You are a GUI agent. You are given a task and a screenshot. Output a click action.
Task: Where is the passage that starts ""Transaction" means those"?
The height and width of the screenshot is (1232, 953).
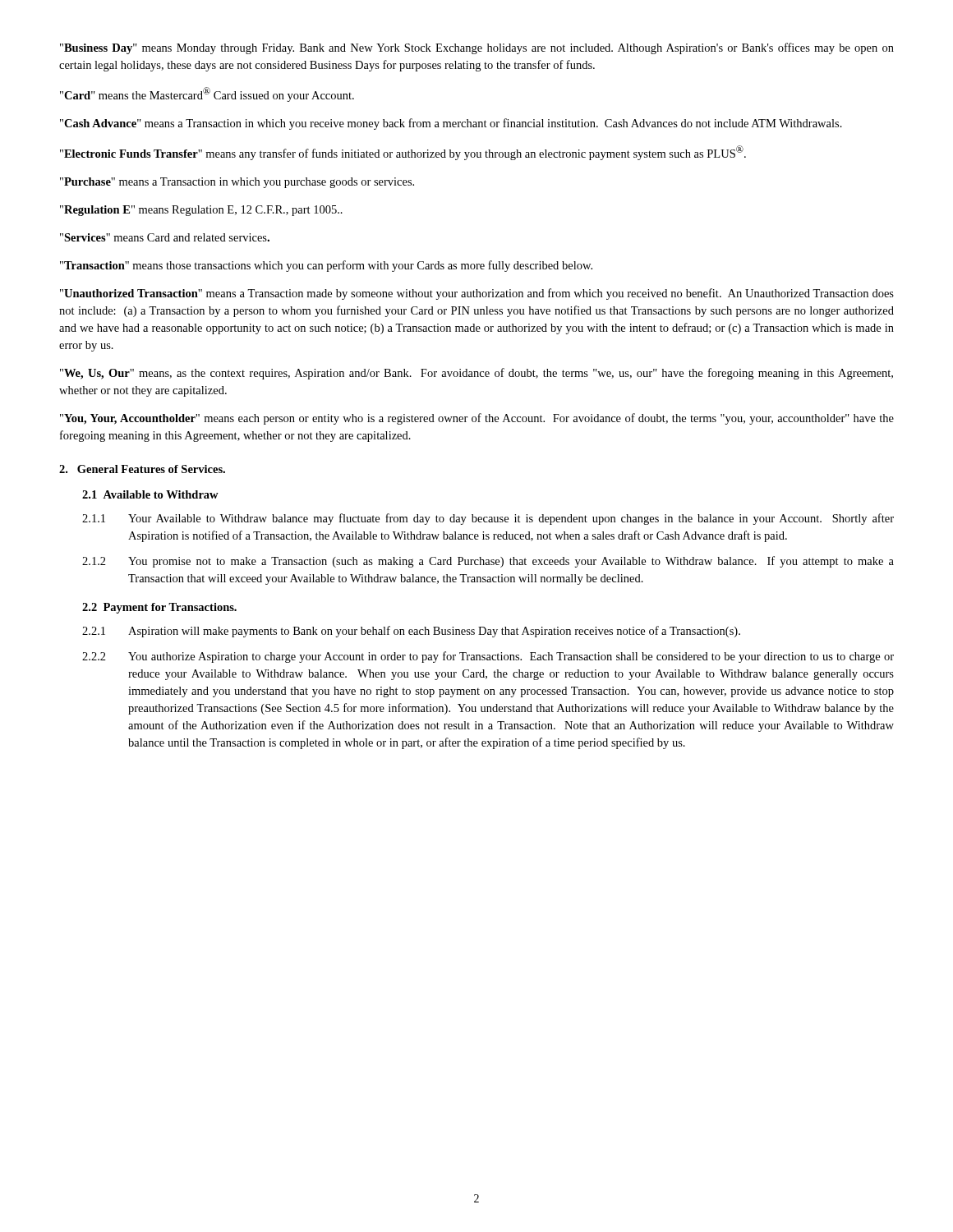pyautogui.click(x=326, y=265)
